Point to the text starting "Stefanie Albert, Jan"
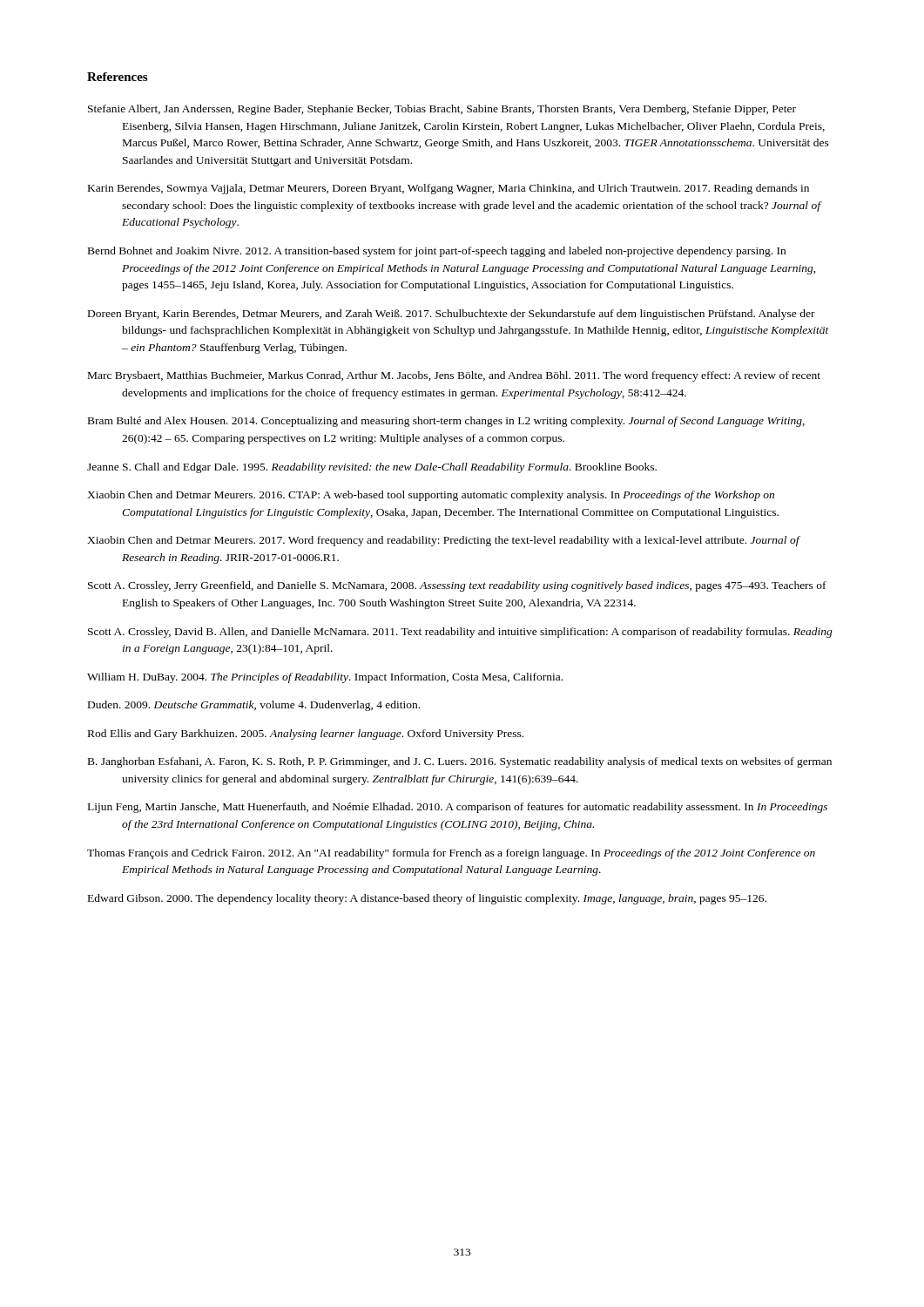 tap(458, 134)
